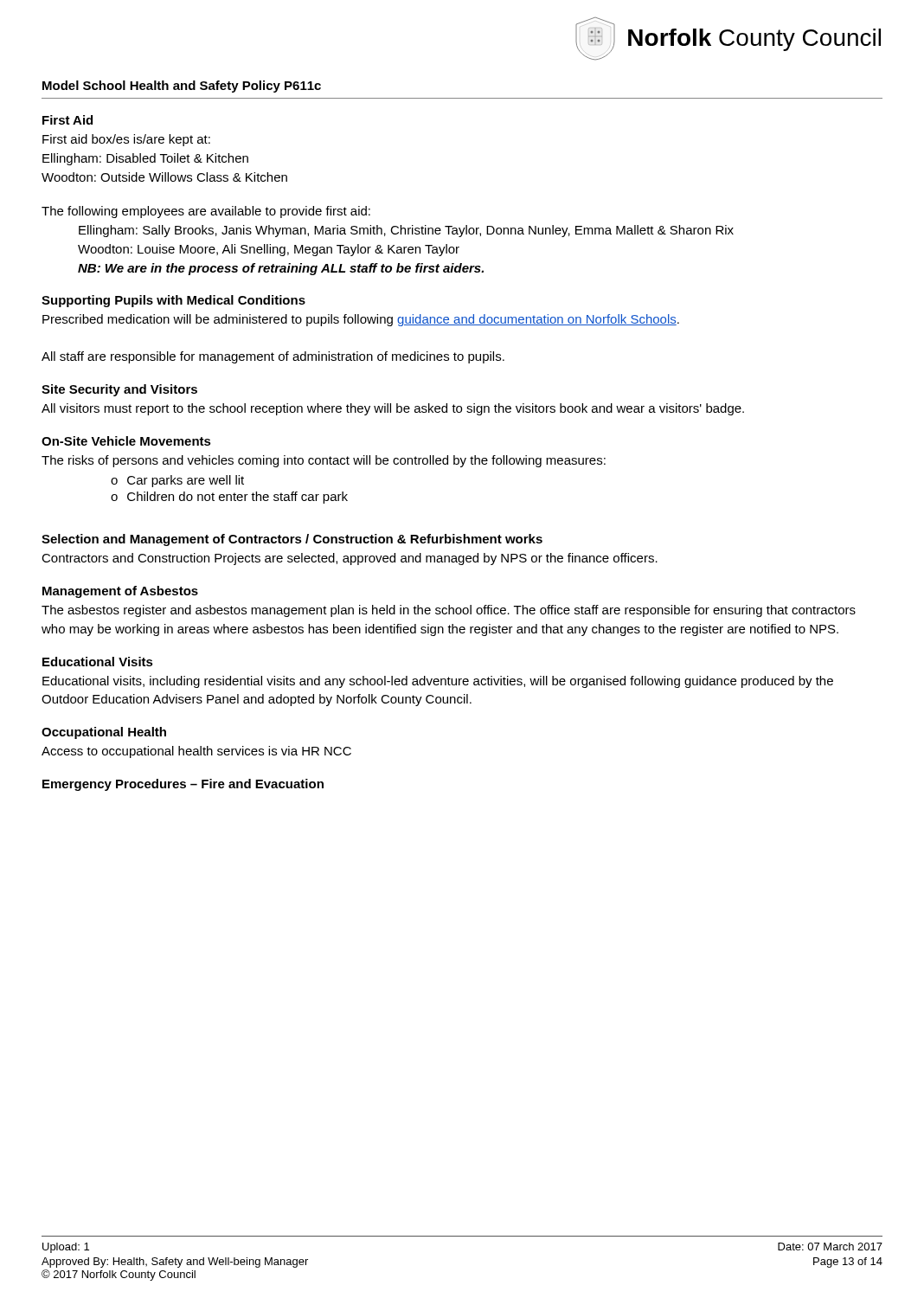Locate the list item that reads "o Children do not enter"
The image size is (924, 1298).
[229, 496]
